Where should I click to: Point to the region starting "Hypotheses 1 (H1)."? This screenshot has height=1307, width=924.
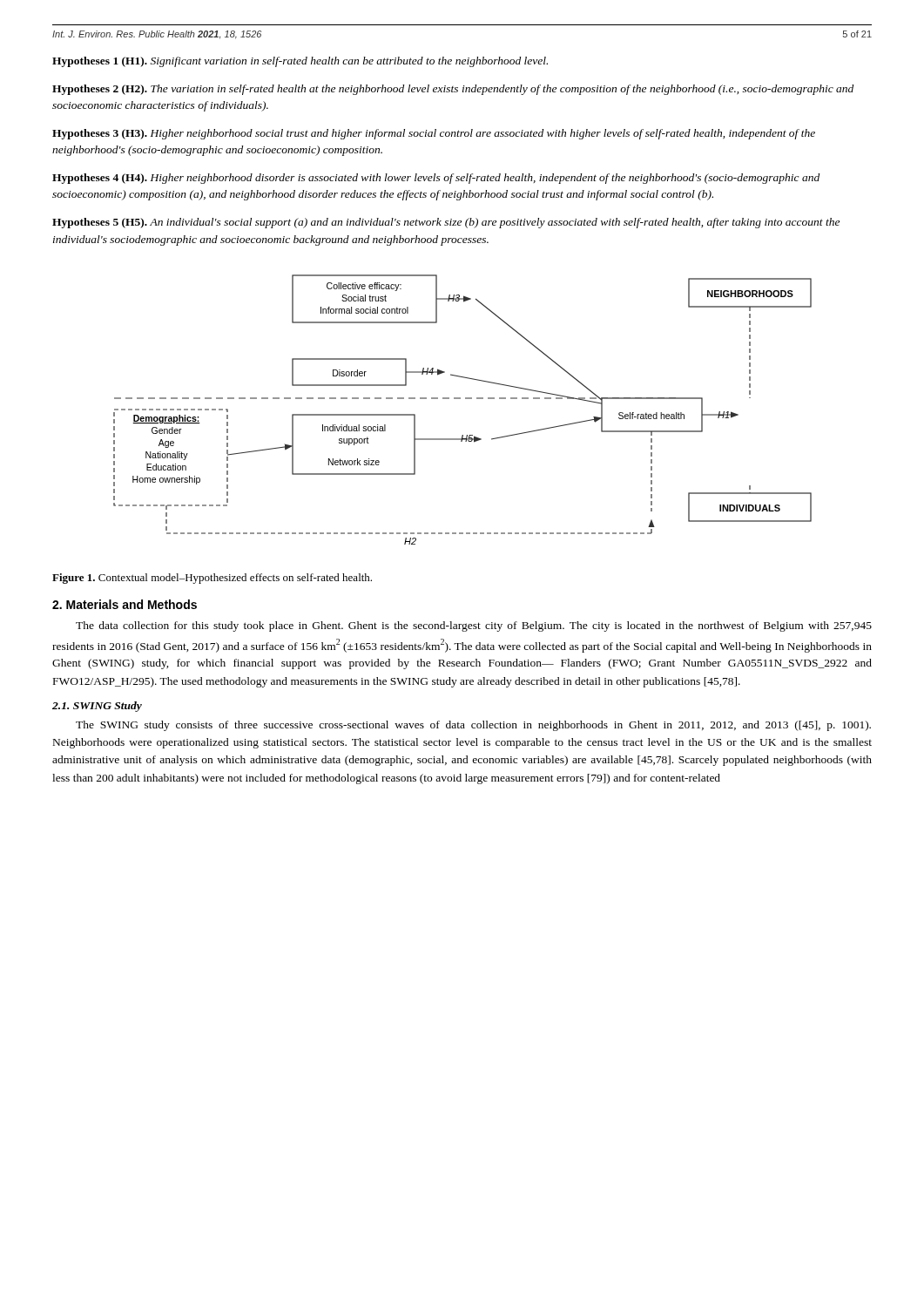point(301,61)
